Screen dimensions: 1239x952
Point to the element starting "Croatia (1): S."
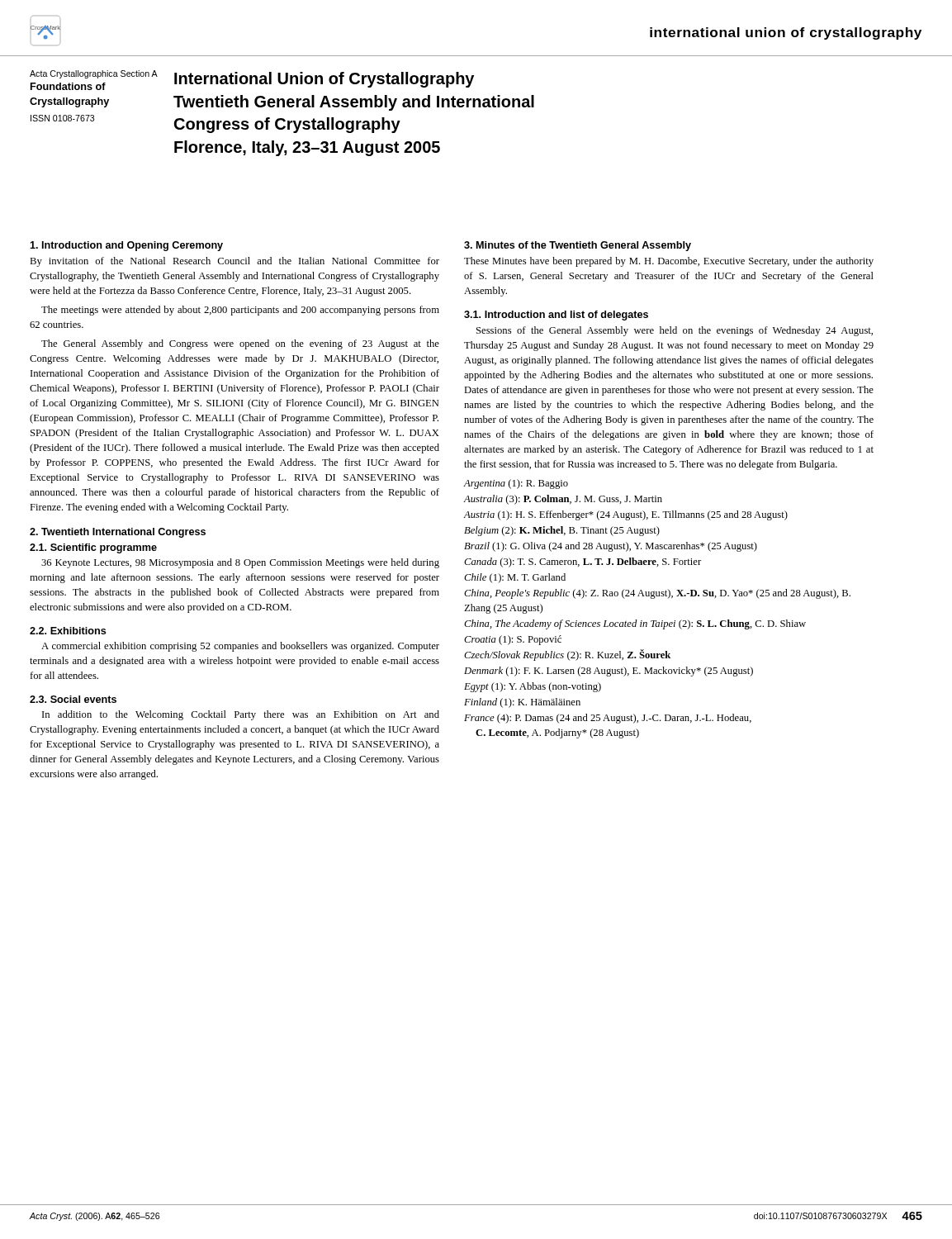click(x=513, y=639)
